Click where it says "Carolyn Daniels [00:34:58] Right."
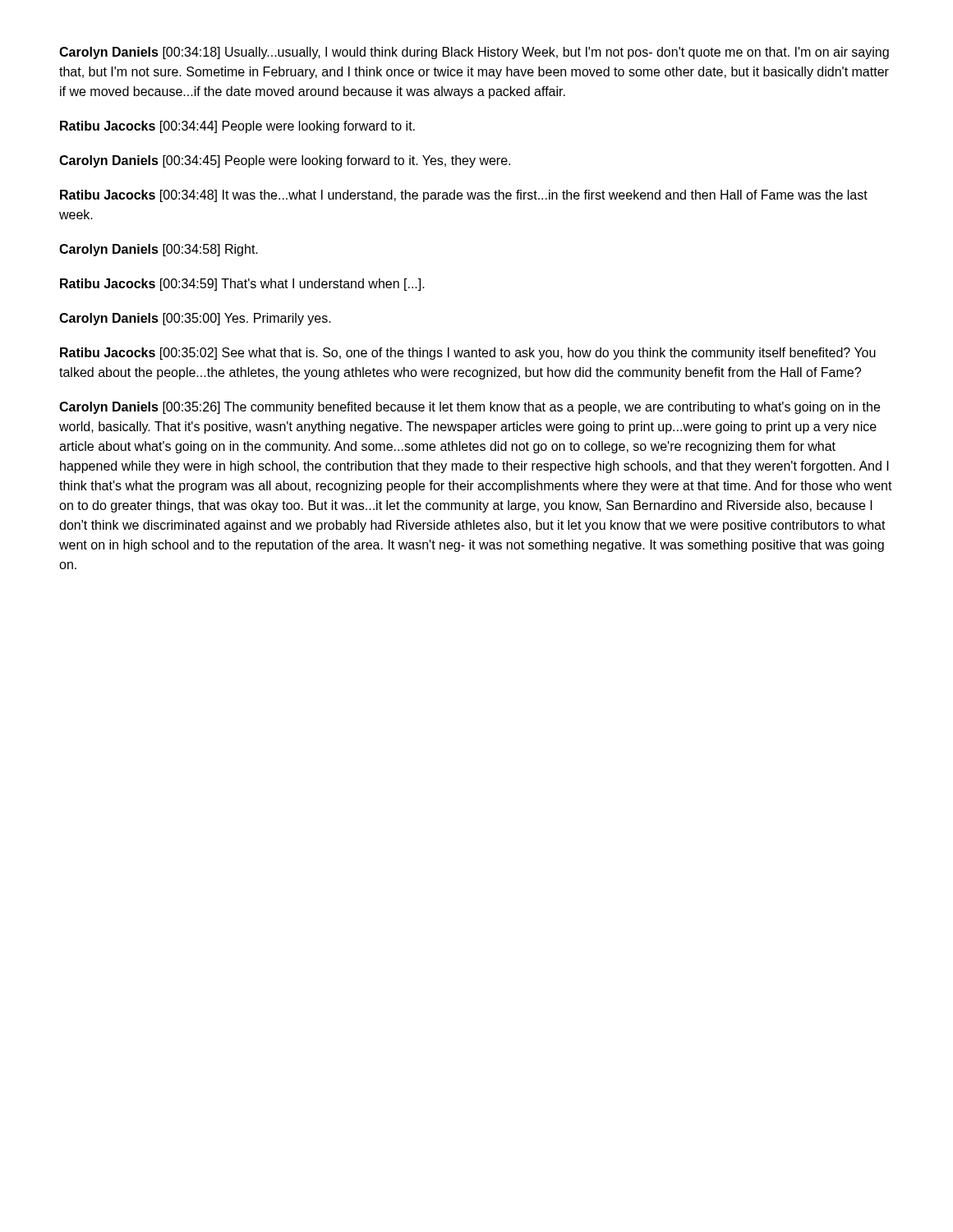953x1232 pixels. click(x=159, y=250)
